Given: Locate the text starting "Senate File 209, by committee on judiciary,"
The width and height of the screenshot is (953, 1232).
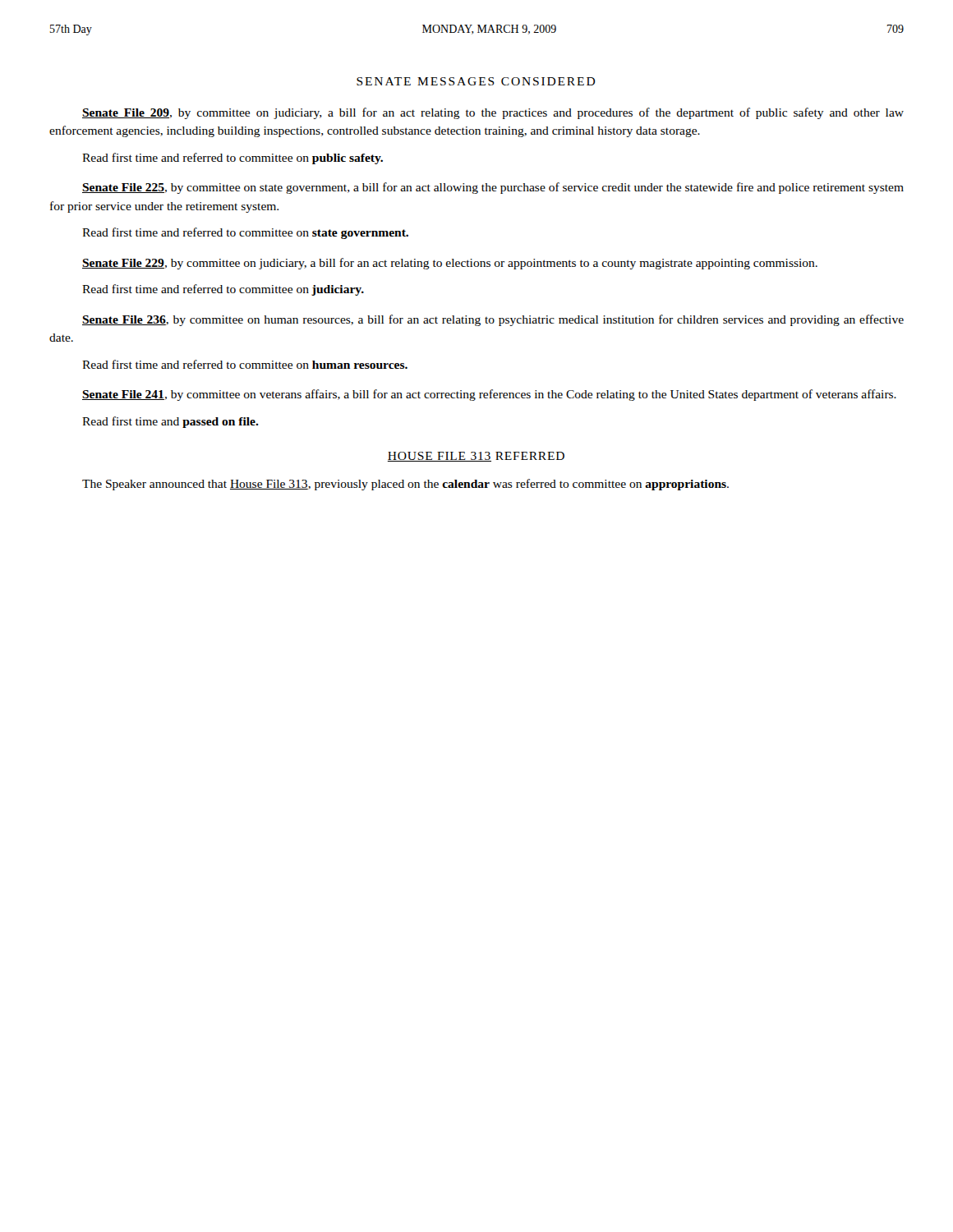Looking at the screenshot, I should tap(476, 122).
